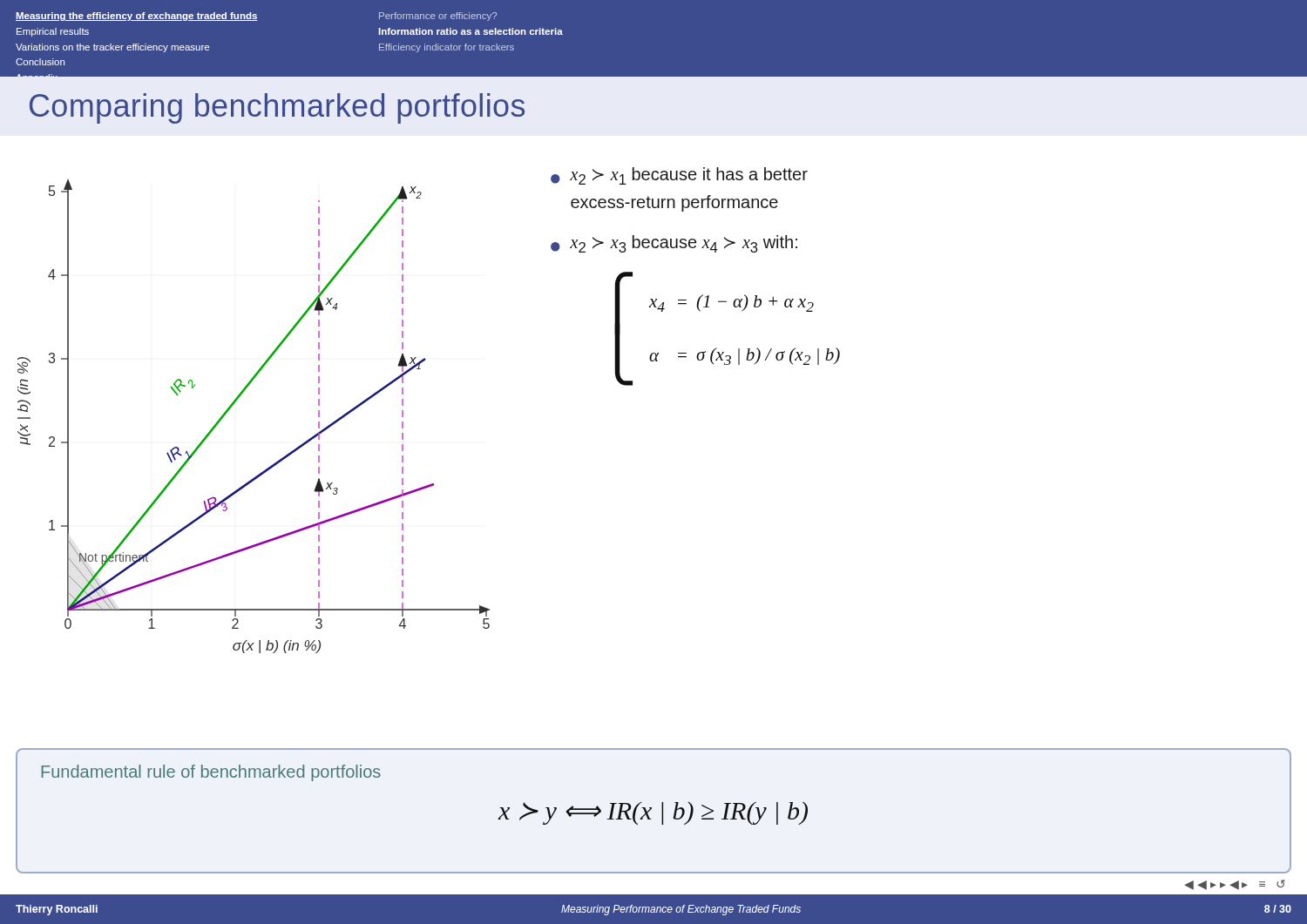Locate the list item that reads "● x2 ≻ x3"

click(674, 245)
